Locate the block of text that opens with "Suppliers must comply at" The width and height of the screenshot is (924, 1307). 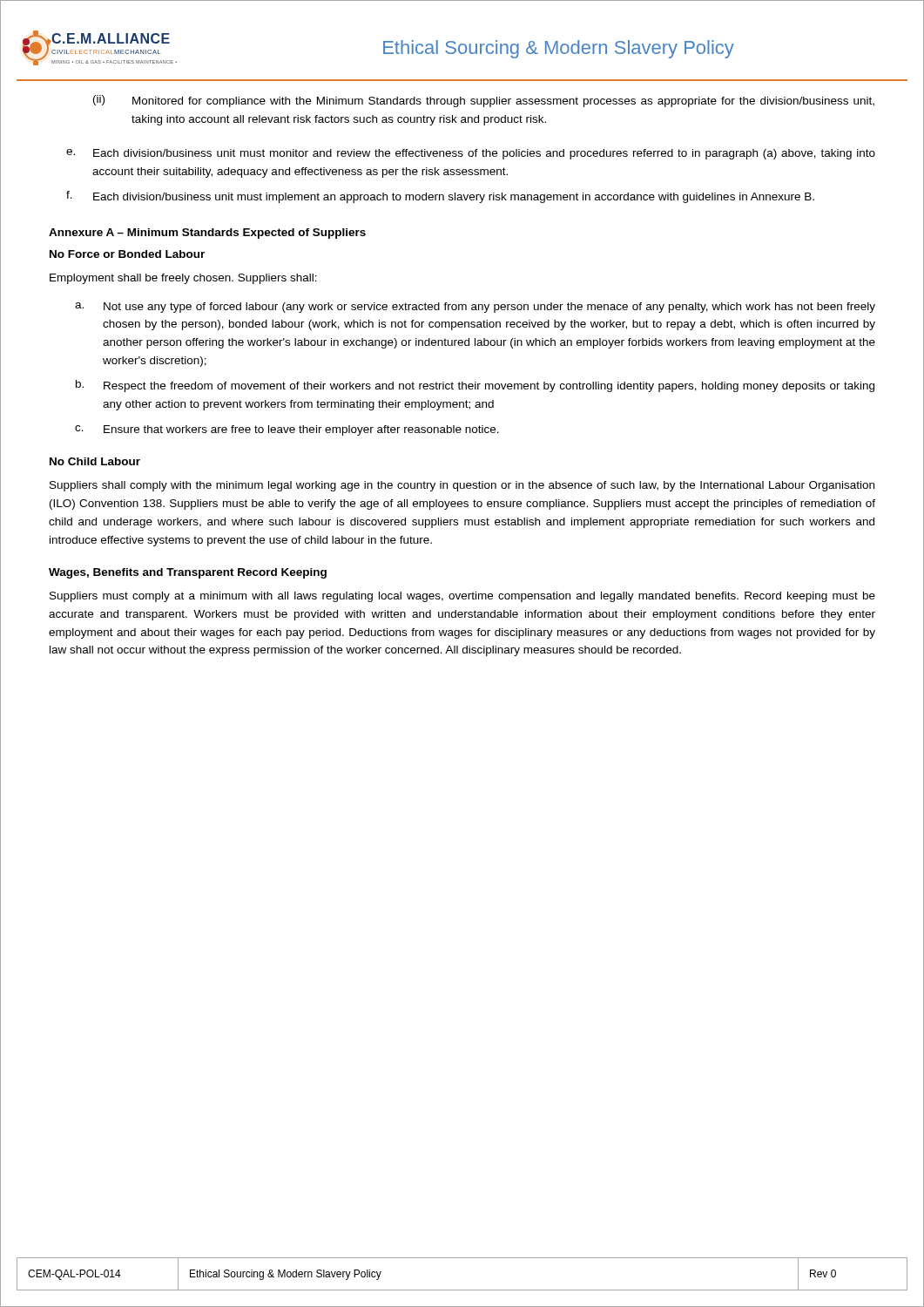click(462, 623)
